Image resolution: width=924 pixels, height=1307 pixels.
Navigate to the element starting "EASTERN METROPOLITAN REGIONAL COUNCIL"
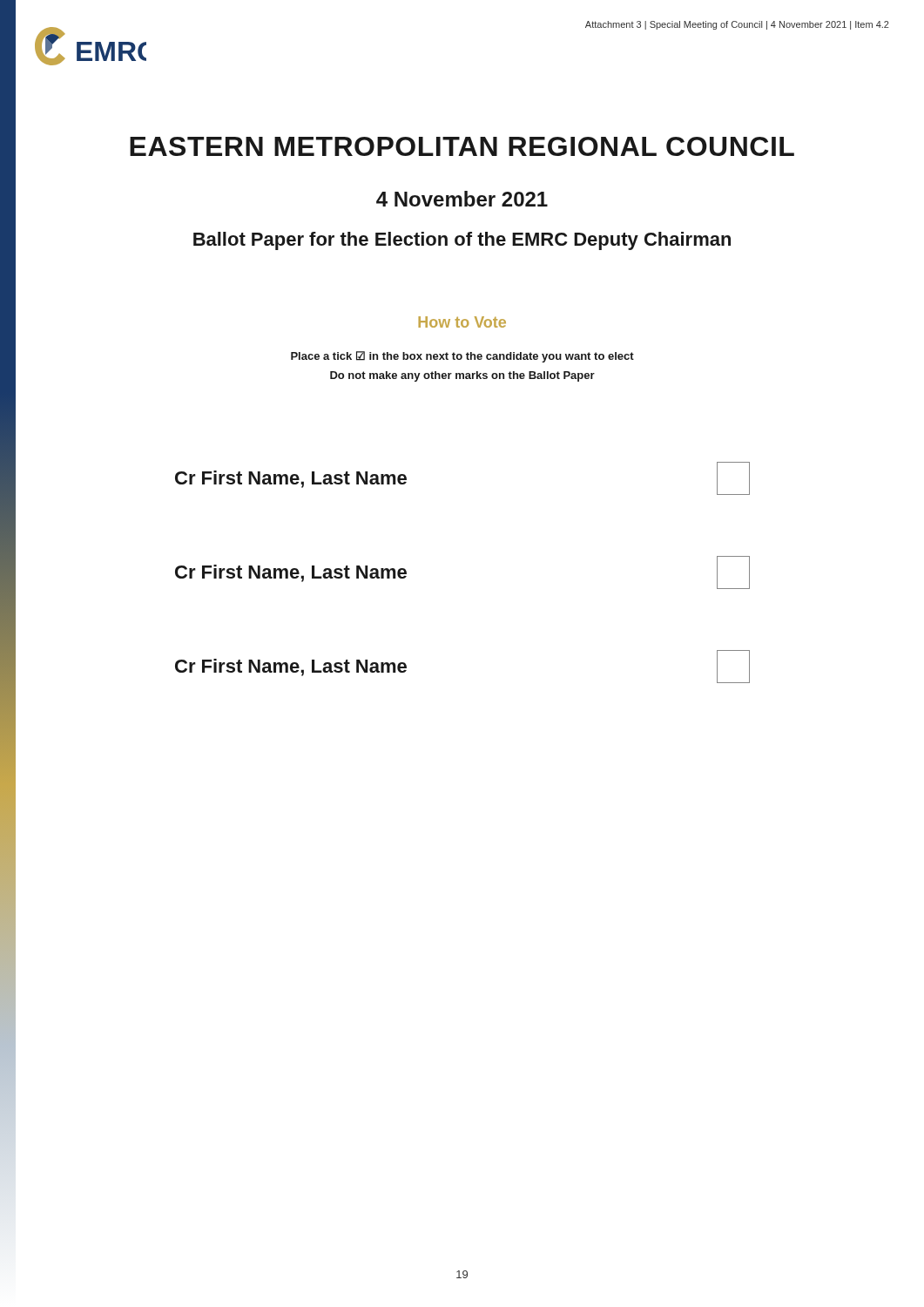pyautogui.click(x=462, y=146)
